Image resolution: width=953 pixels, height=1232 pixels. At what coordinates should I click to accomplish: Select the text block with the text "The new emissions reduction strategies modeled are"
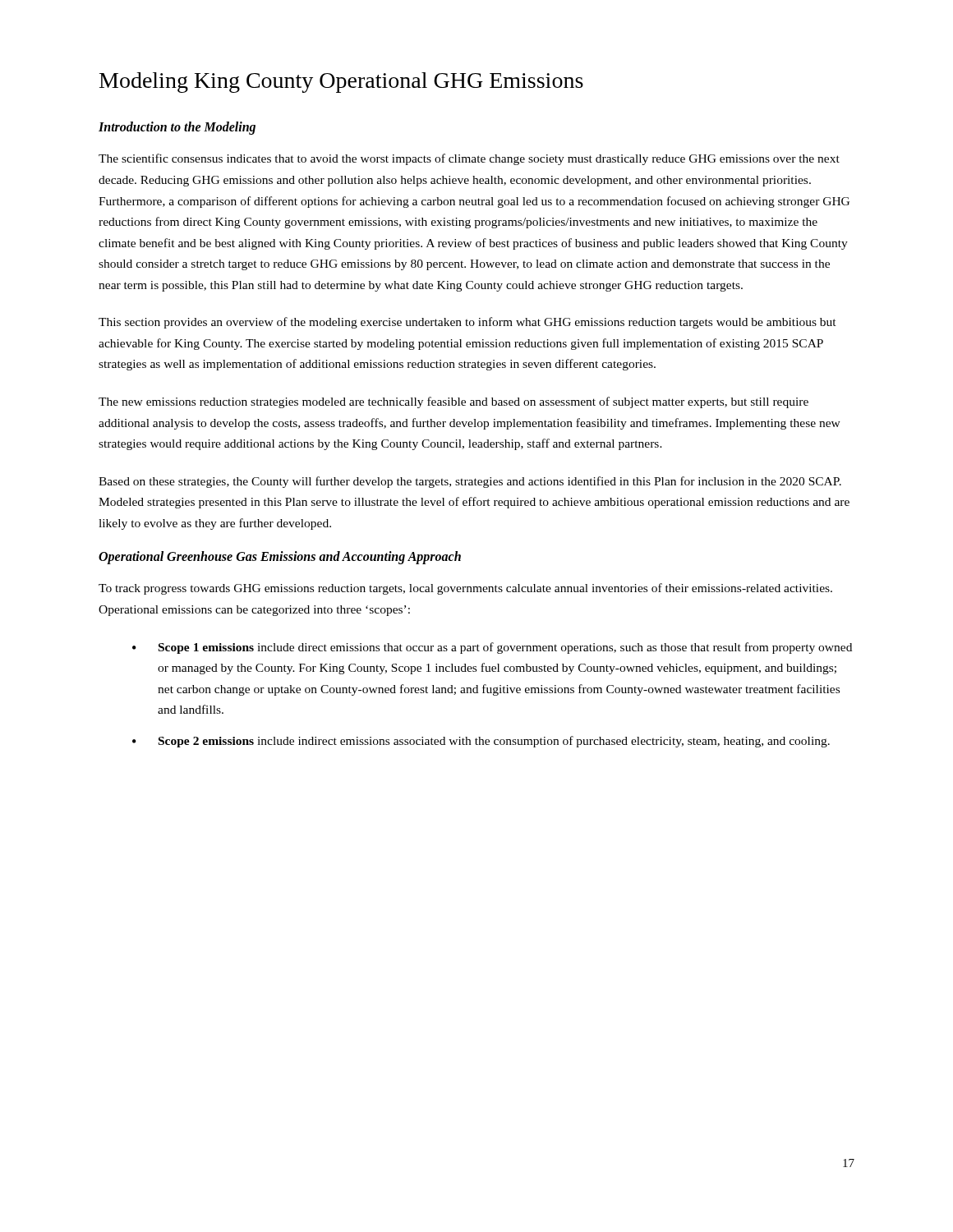tap(476, 422)
